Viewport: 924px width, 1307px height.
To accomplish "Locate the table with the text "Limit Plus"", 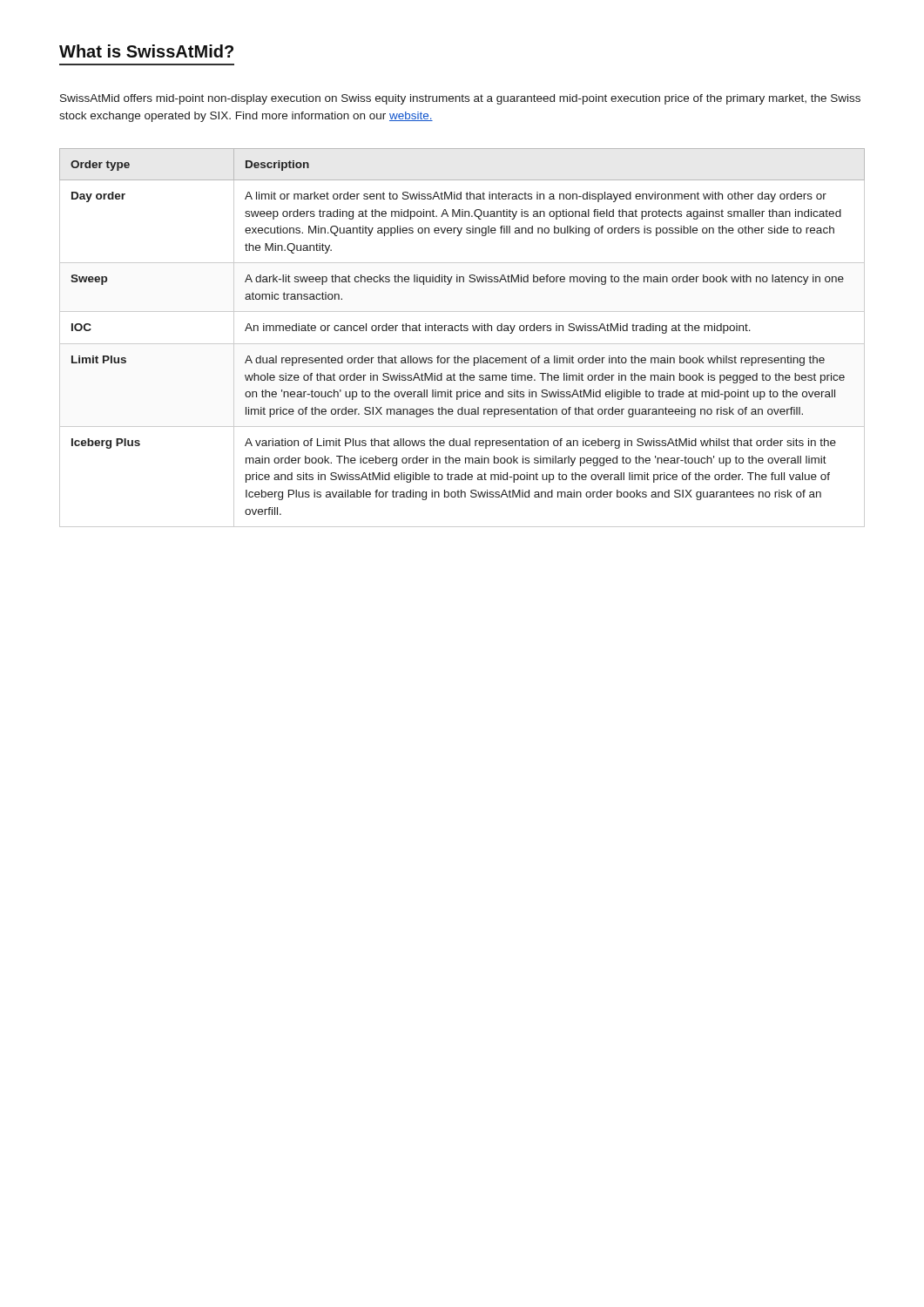I will (462, 337).
